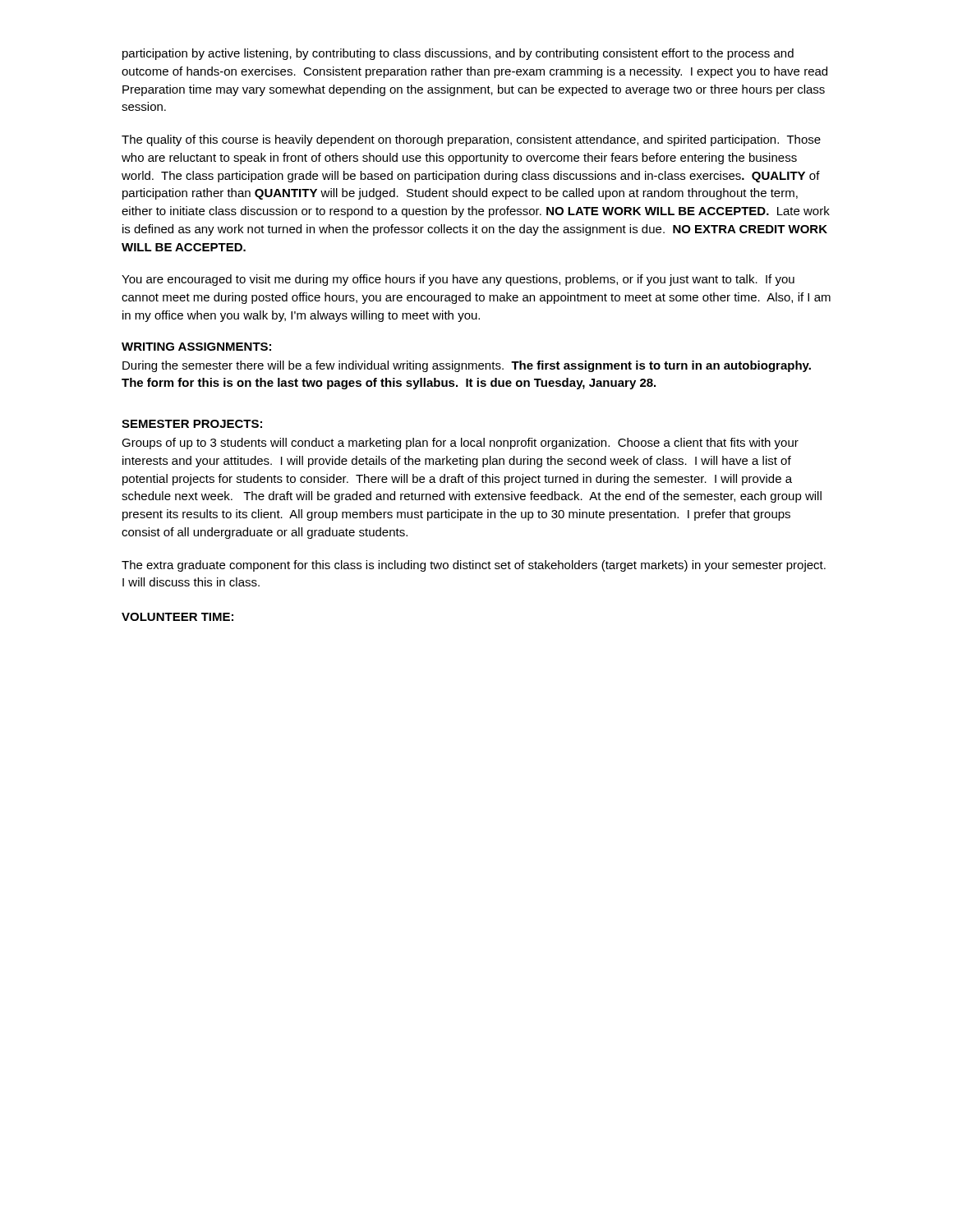Locate the text block containing "You are encouraged"
This screenshot has height=1232, width=953.
point(476,297)
